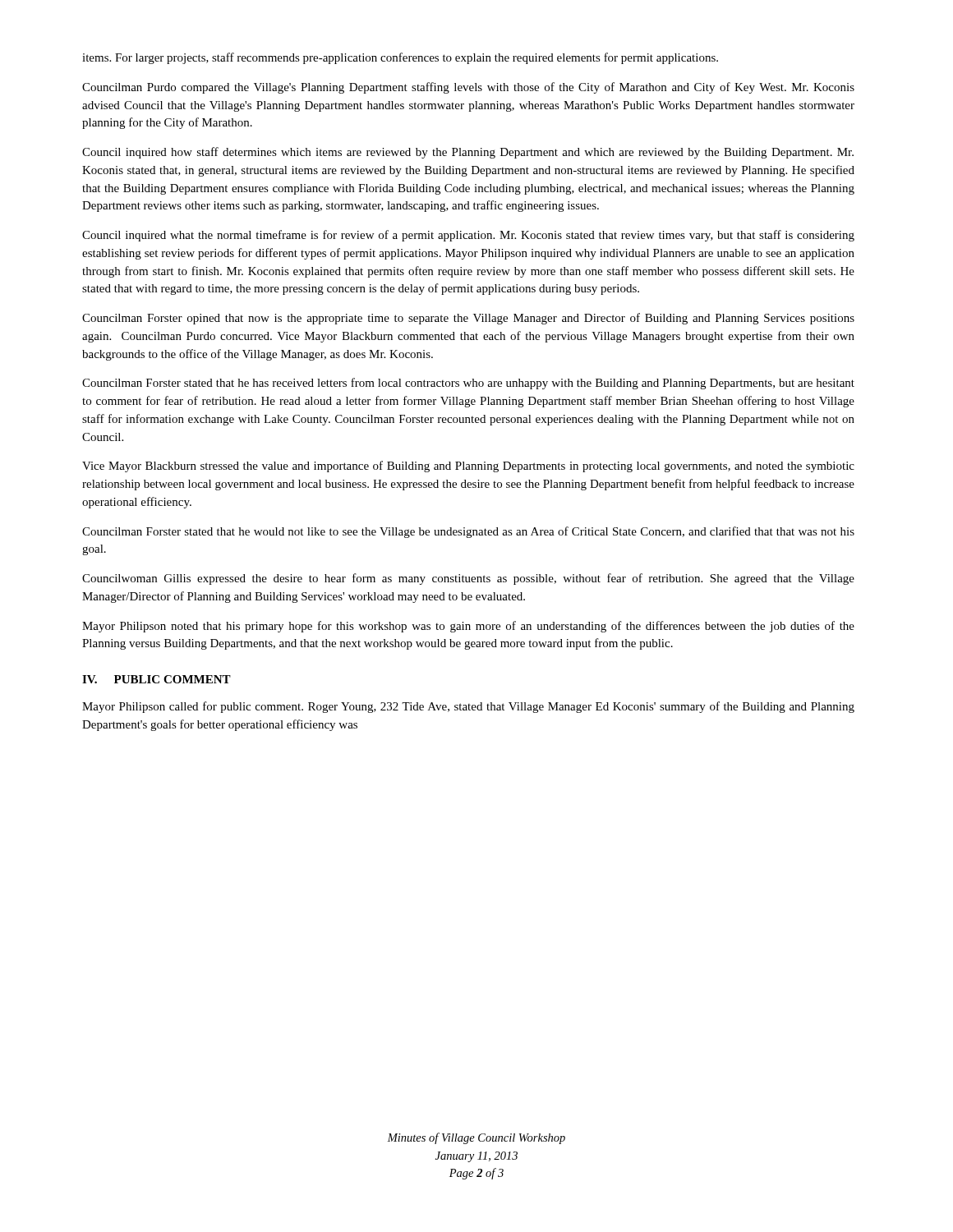Navigate to the text starting "Vice Mayor Blackburn stressed the value and importance"
This screenshot has width=953, height=1232.
(468, 484)
